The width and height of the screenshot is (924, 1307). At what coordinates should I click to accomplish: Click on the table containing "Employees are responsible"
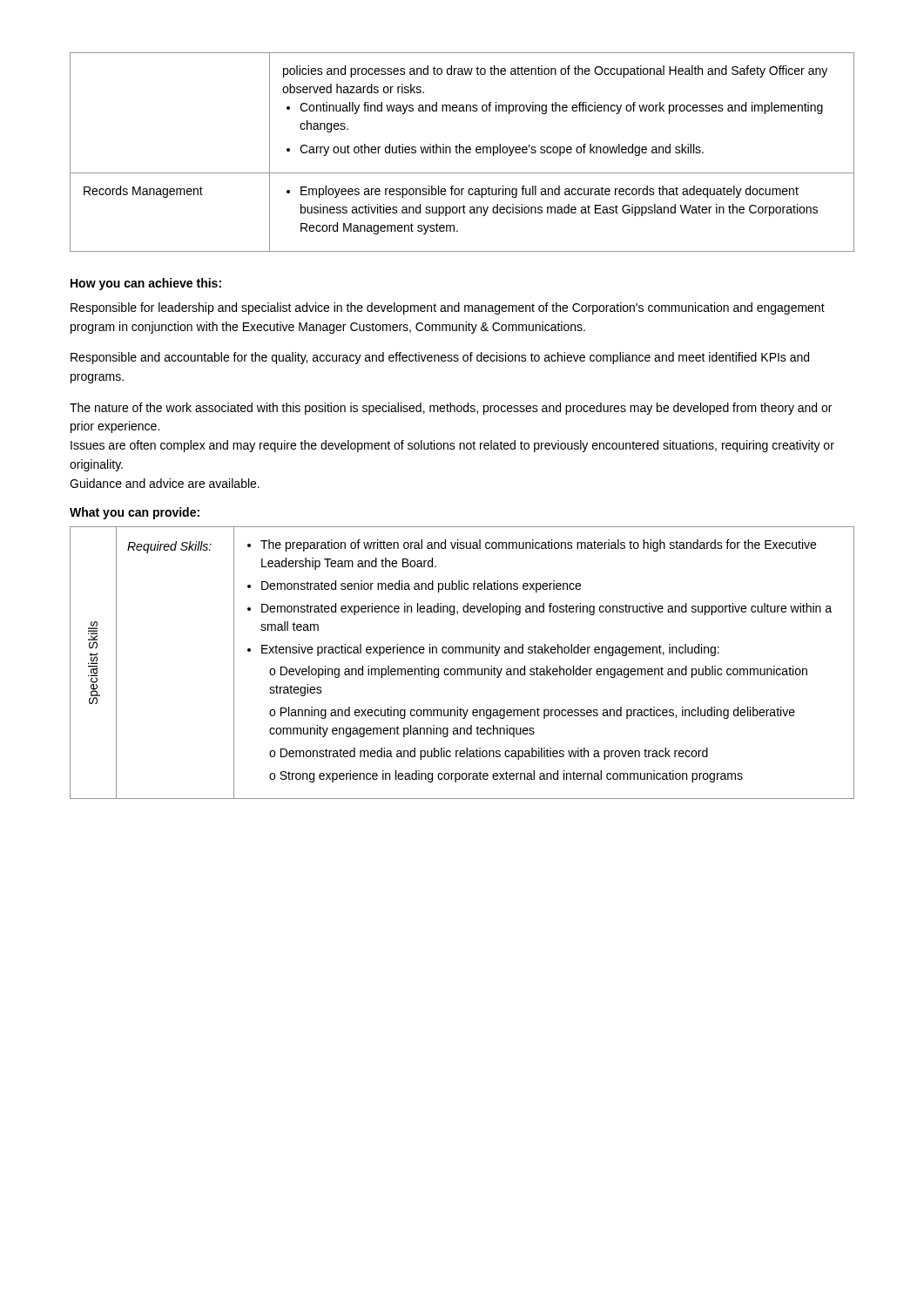coord(462,152)
